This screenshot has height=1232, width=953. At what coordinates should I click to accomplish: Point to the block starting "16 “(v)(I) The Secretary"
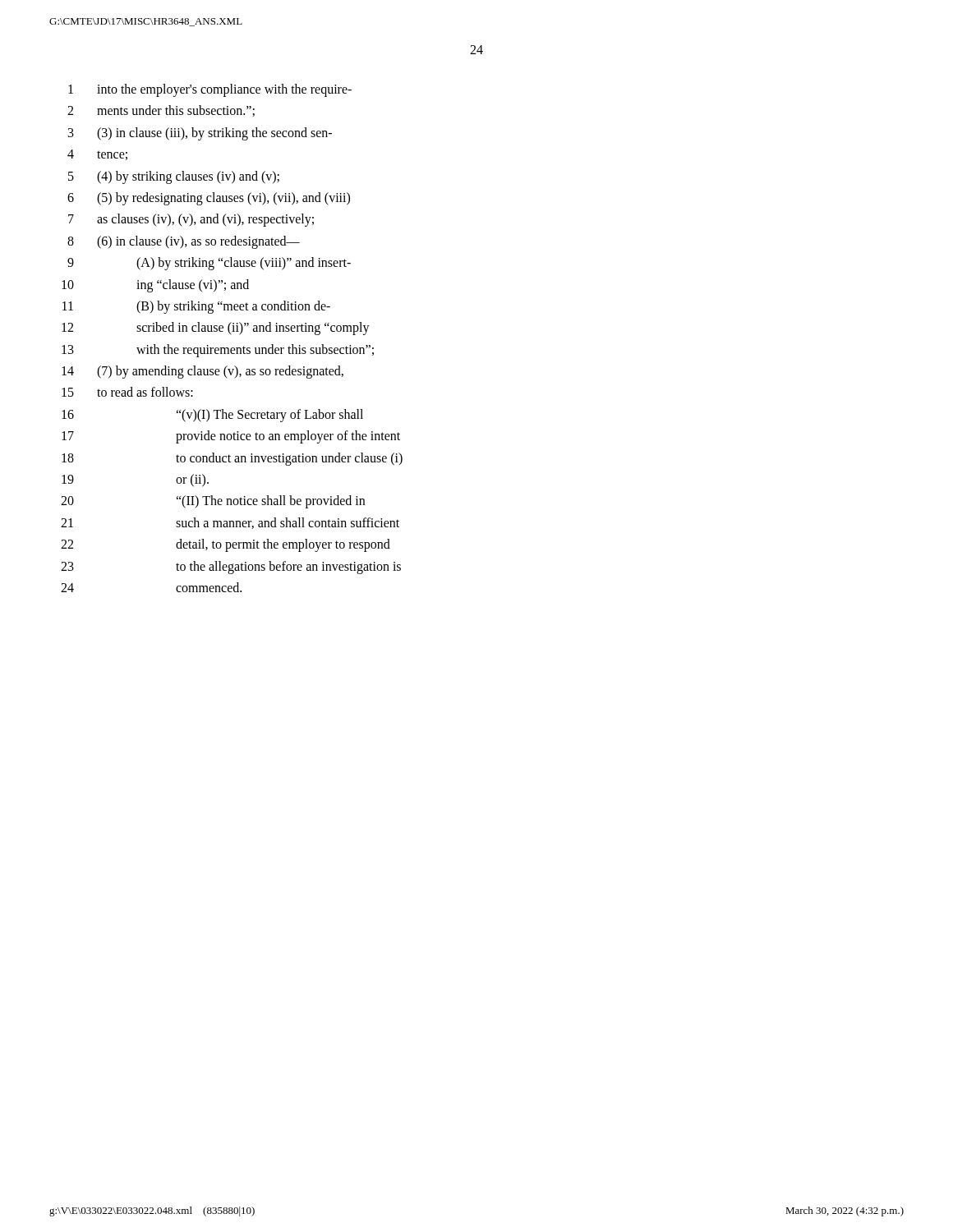pos(212,416)
